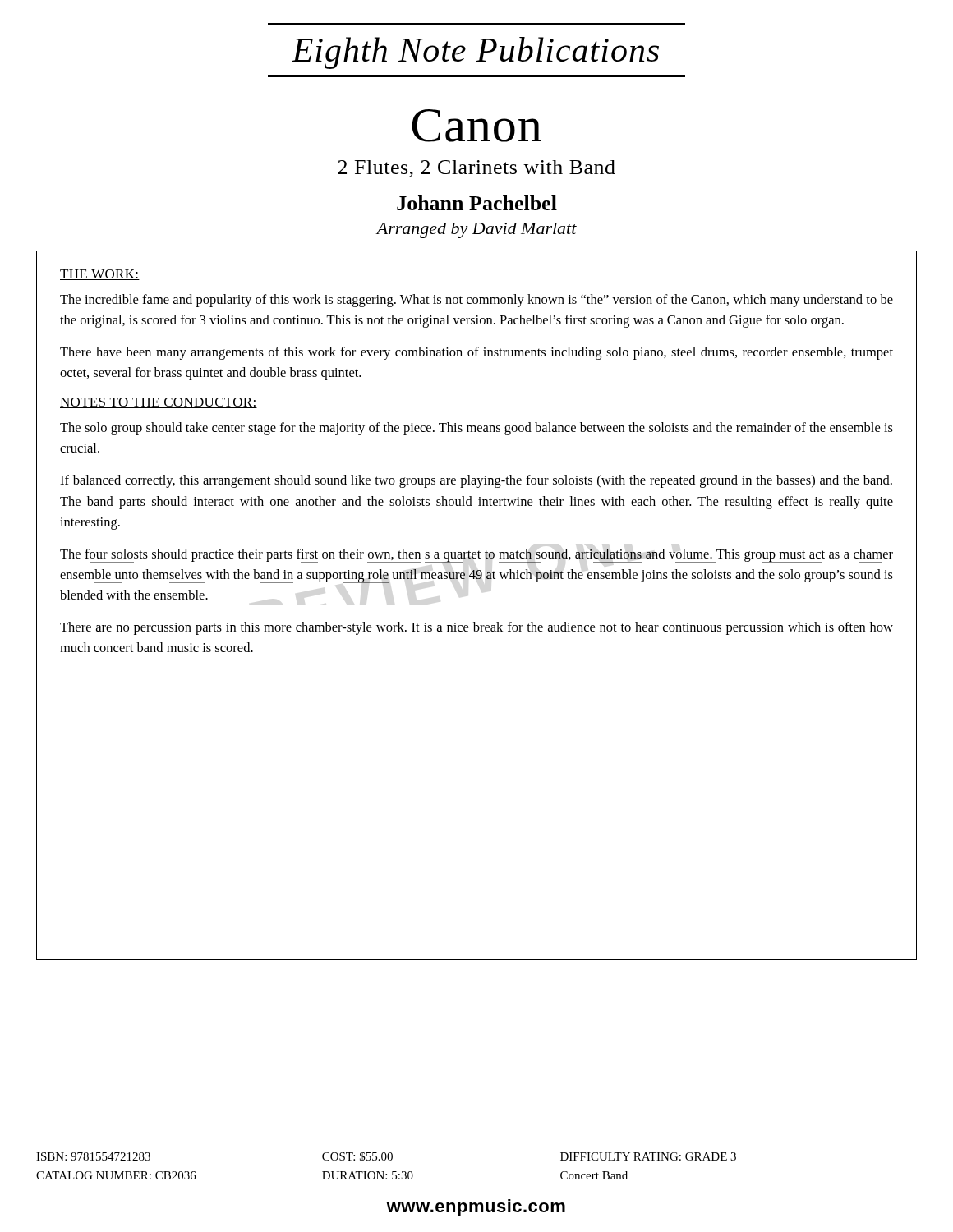Where is the section header that starts "2 Flutes, 2 Clarinets with"?

coord(476,168)
